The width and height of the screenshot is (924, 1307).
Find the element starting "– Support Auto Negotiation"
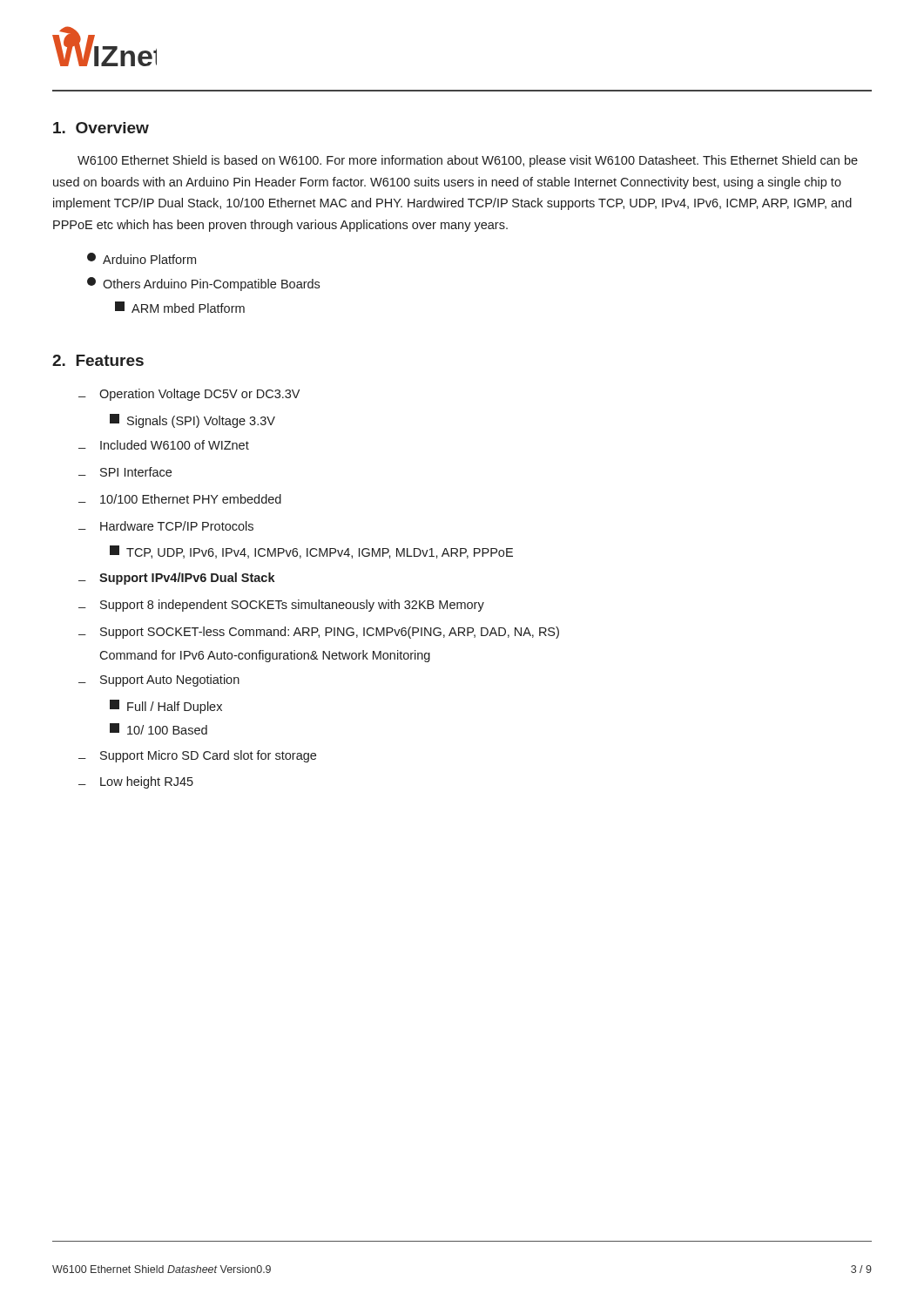pos(159,681)
